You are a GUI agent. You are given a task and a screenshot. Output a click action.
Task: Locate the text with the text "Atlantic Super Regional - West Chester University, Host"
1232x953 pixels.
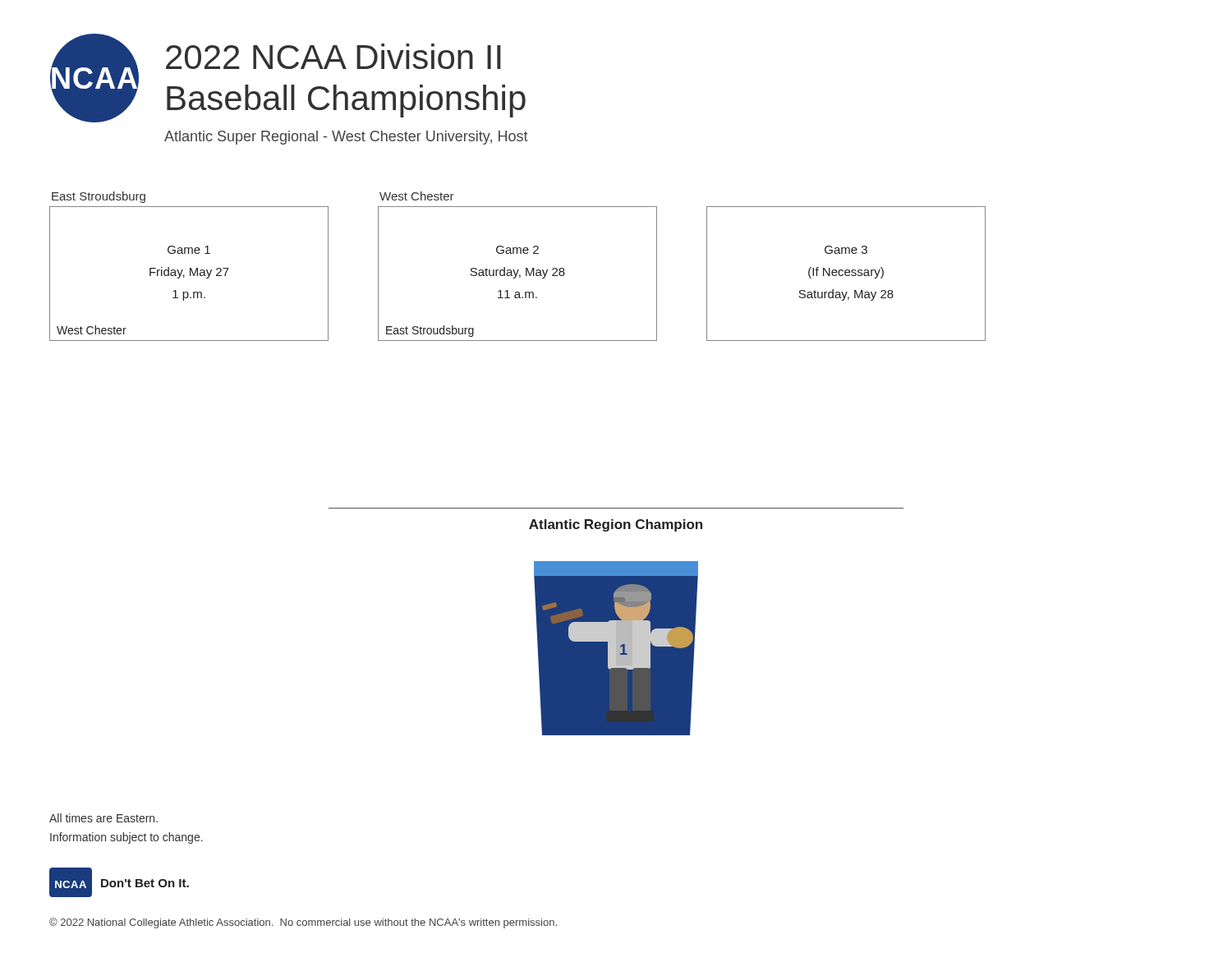[x=346, y=136]
